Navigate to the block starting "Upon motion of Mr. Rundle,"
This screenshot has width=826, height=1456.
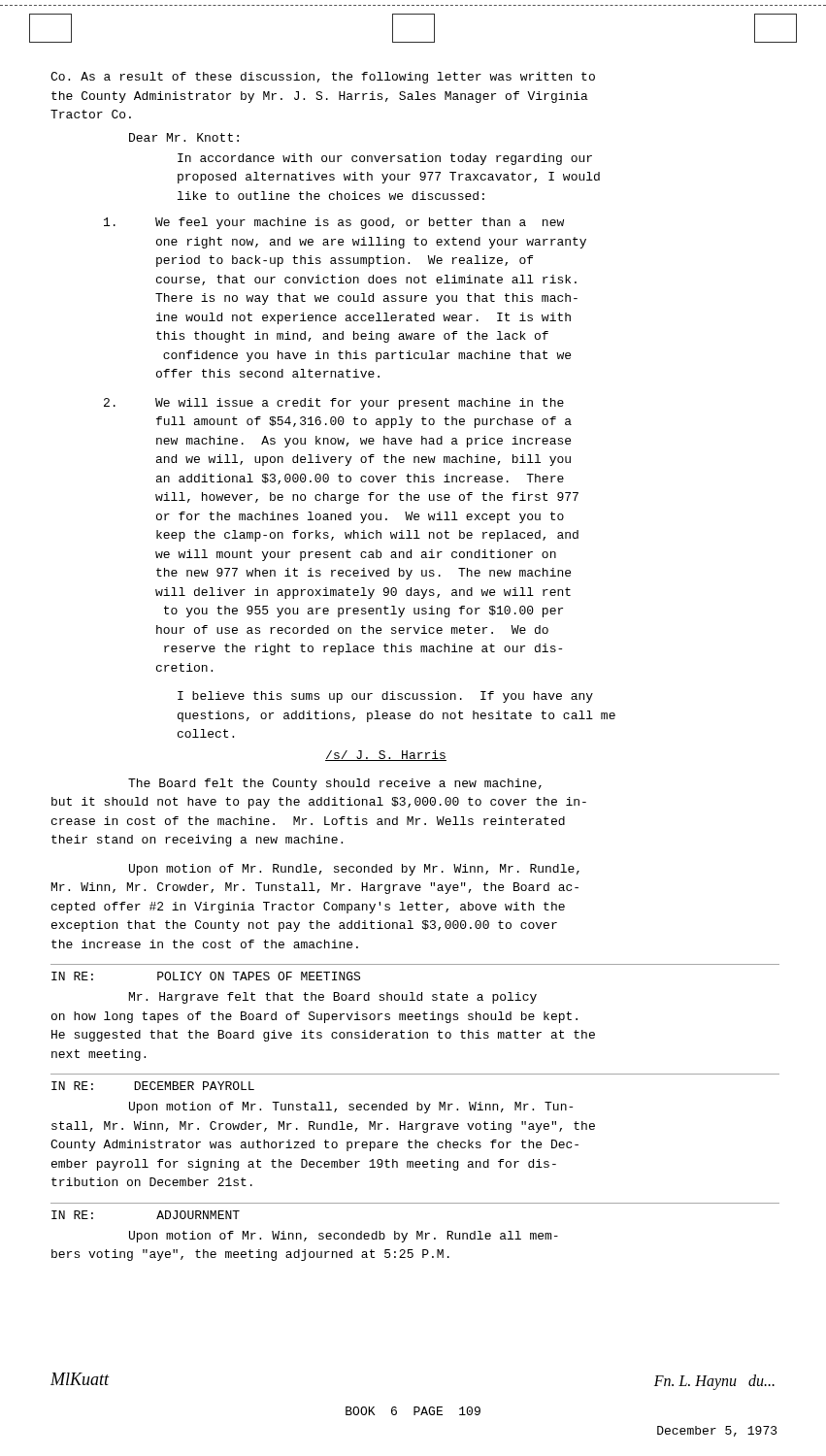tap(316, 907)
